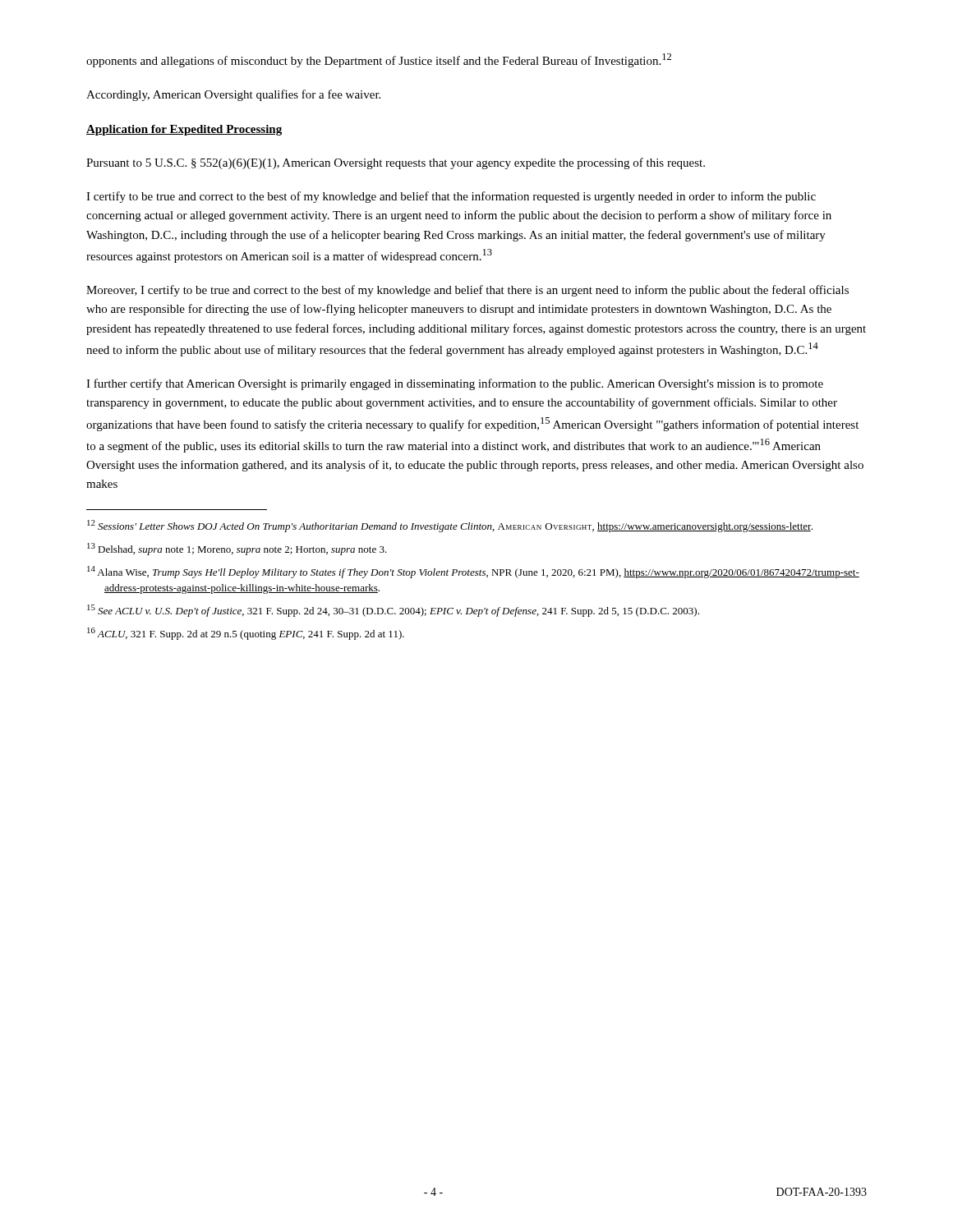The width and height of the screenshot is (953, 1232).
Task: Click the passage that begins "Accordingly, American Oversight qualifies for a fee"
Action: (x=233, y=95)
